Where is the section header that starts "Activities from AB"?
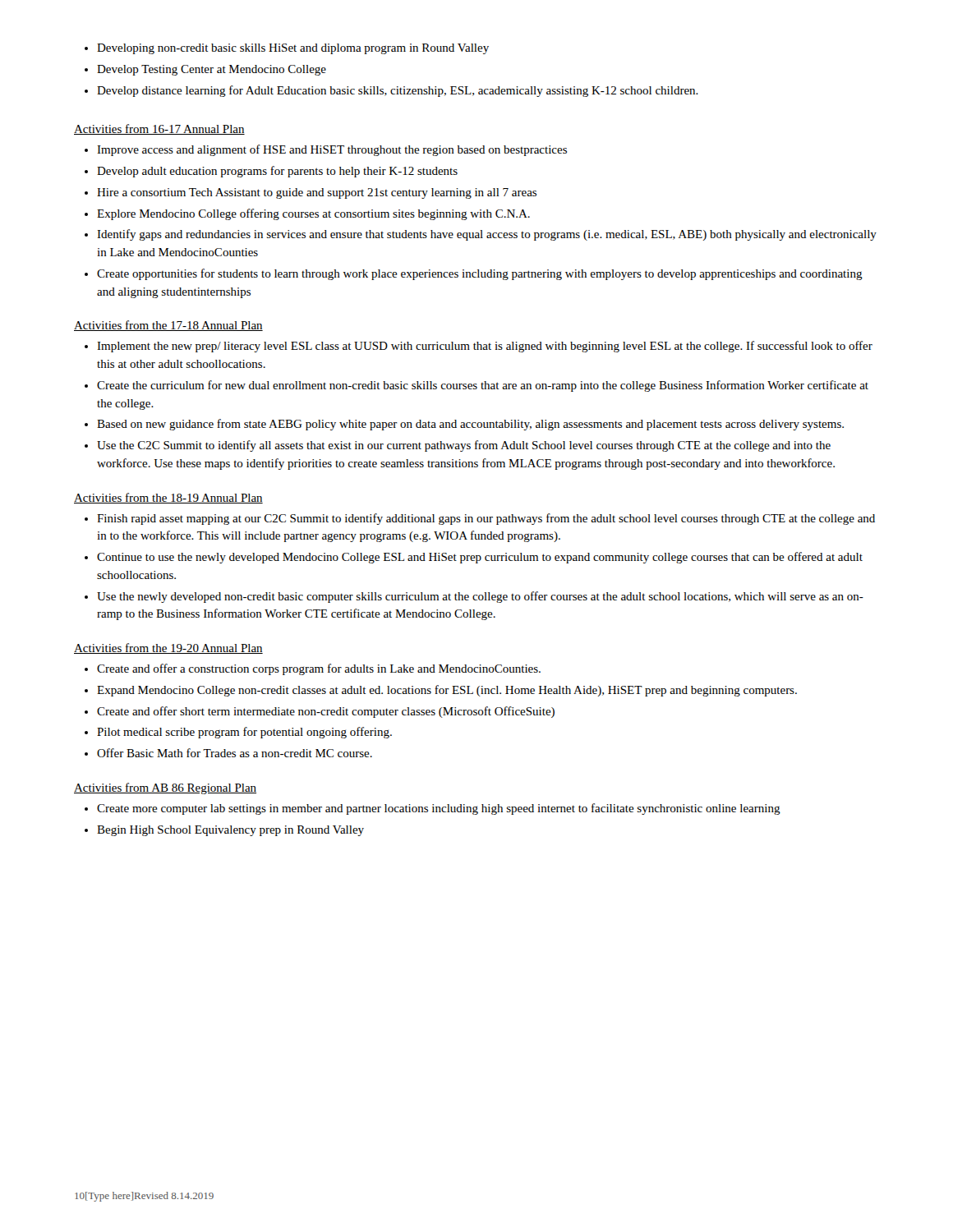 click(165, 787)
